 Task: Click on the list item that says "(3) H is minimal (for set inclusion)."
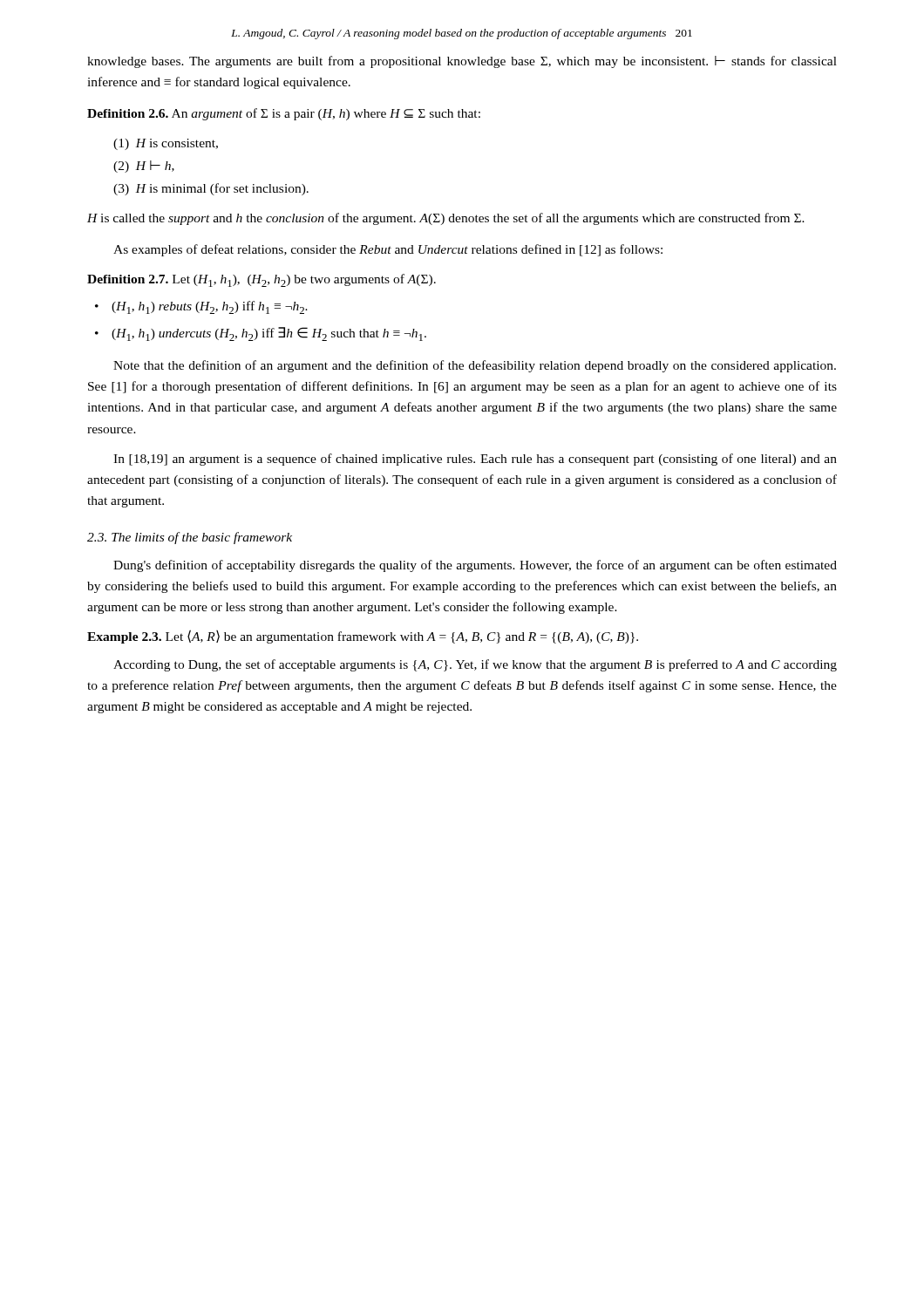click(x=211, y=189)
